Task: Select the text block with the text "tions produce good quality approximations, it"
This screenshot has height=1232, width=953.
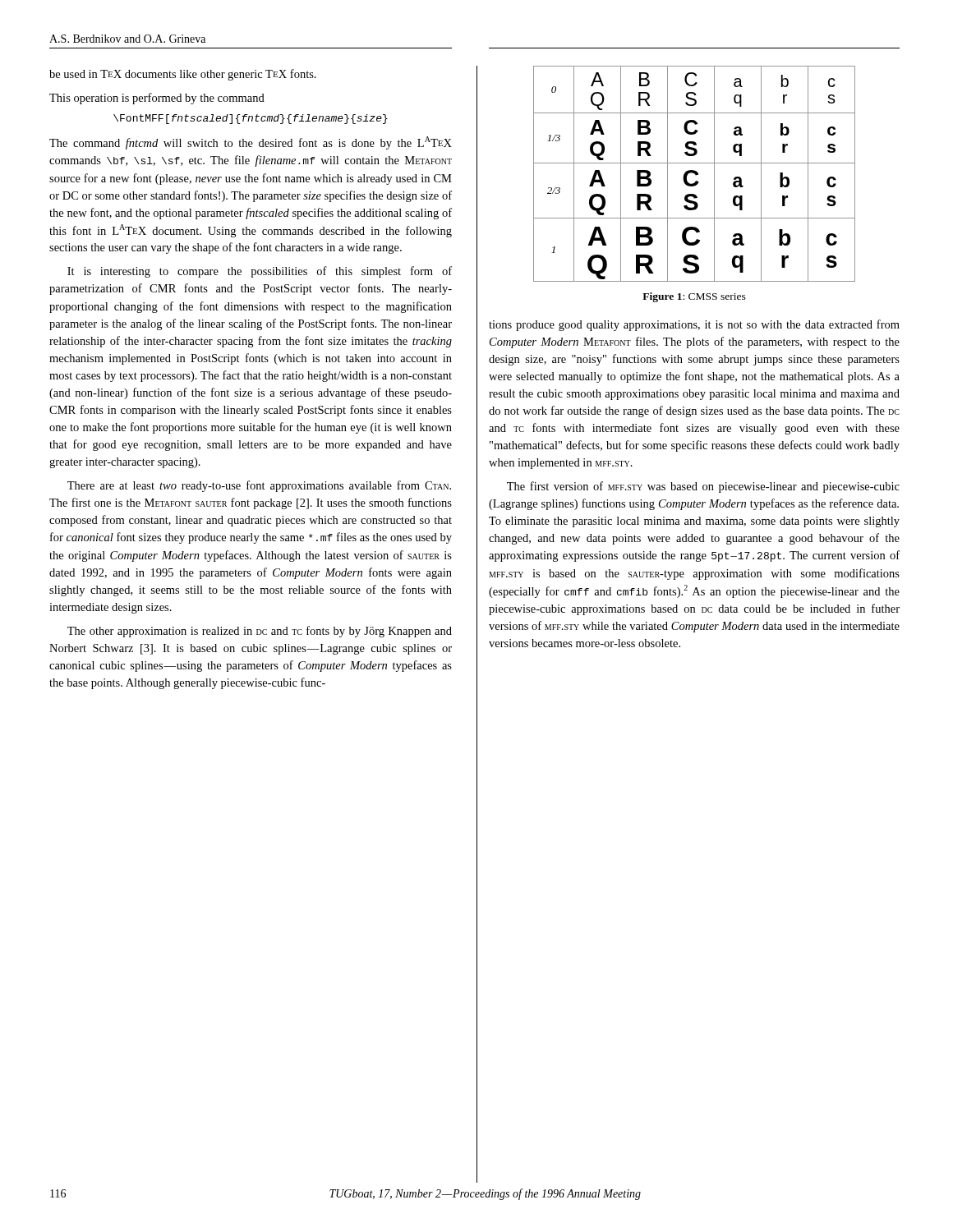Action: click(694, 393)
